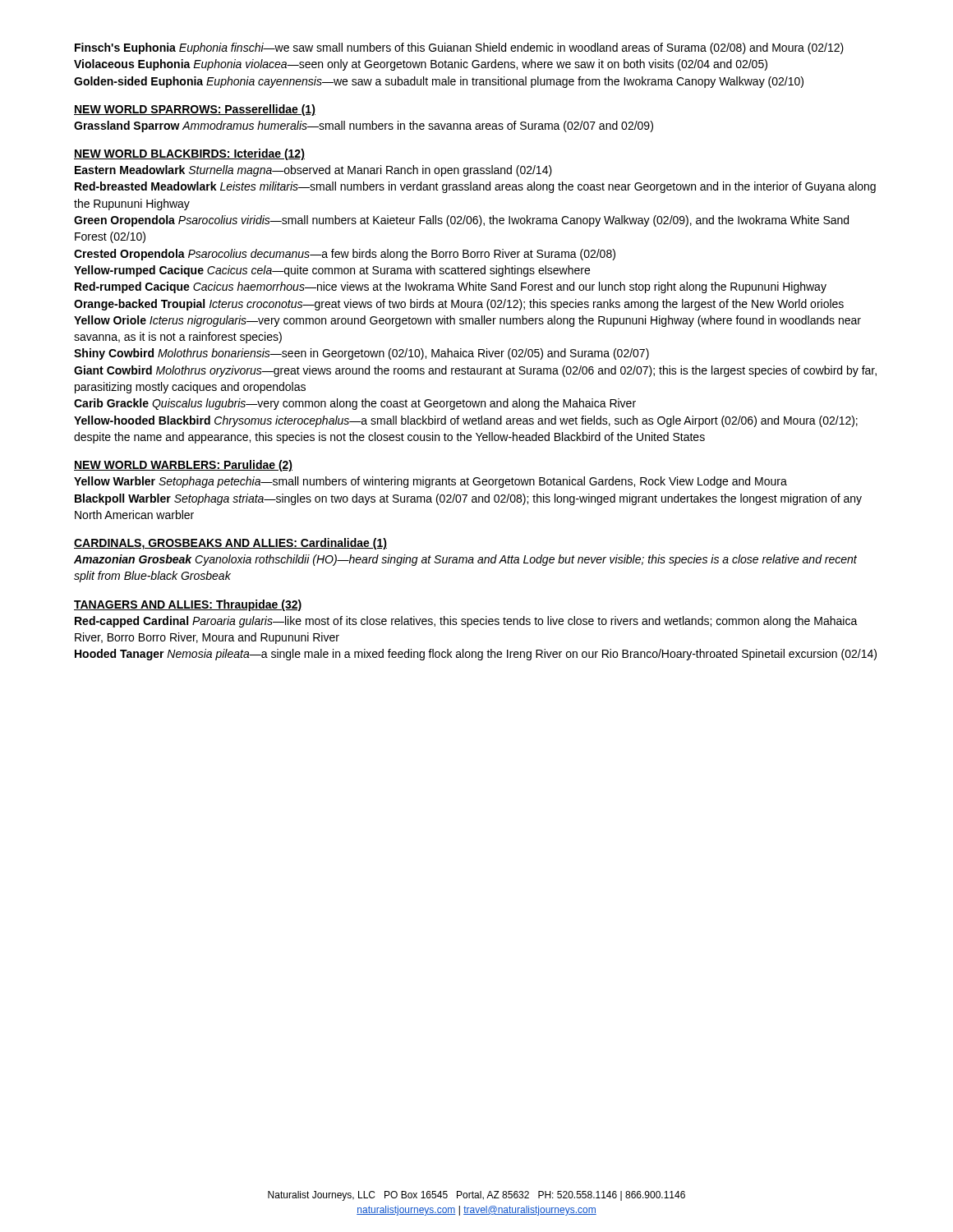This screenshot has height=1232, width=953.
Task: Click on the passage starting "Finsch's Euphonia Euphonia finschi—we saw small"
Action: point(476,48)
